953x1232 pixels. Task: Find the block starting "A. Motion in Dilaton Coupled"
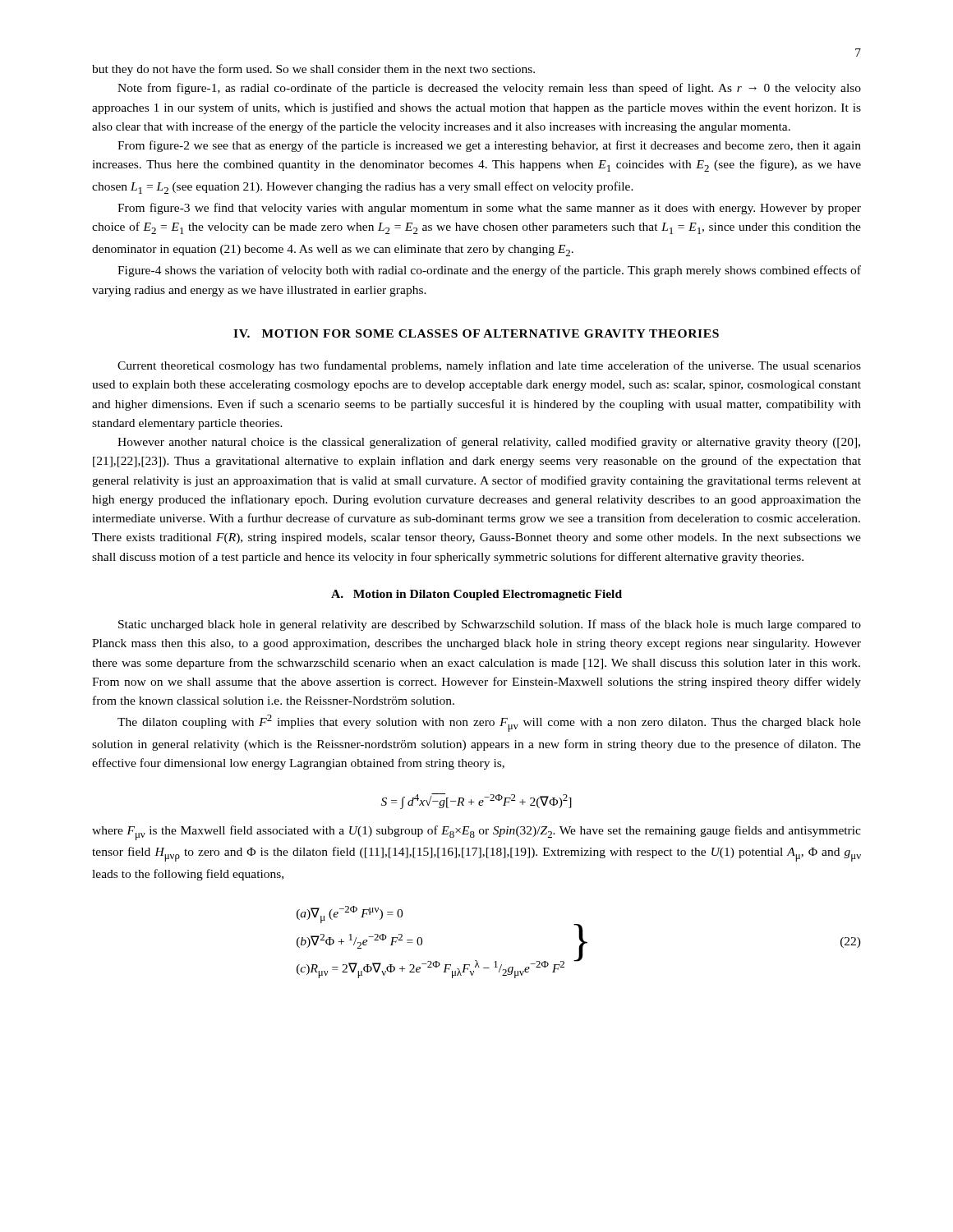[x=476, y=593]
